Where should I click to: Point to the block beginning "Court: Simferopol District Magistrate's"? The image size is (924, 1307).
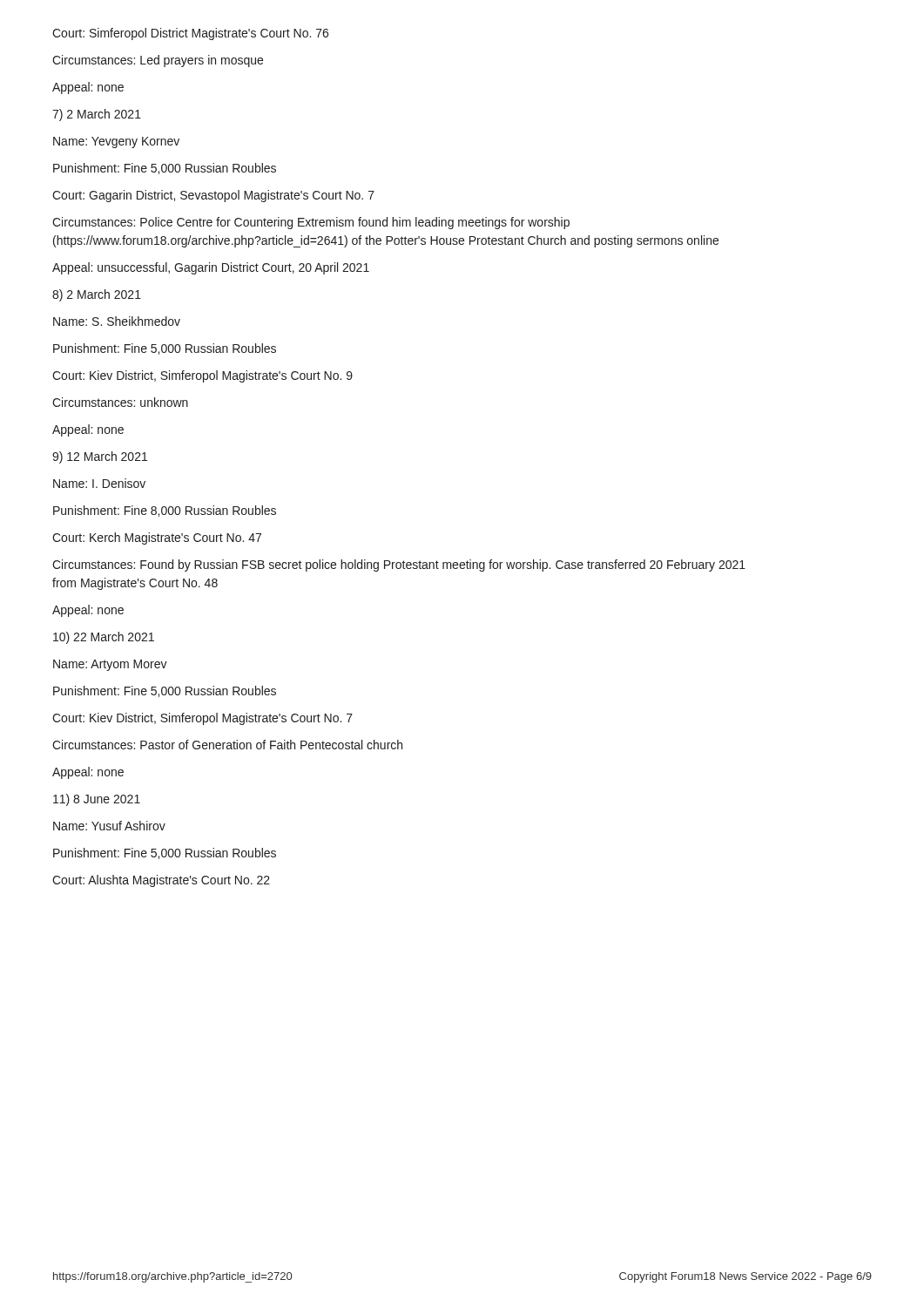pos(191,33)
